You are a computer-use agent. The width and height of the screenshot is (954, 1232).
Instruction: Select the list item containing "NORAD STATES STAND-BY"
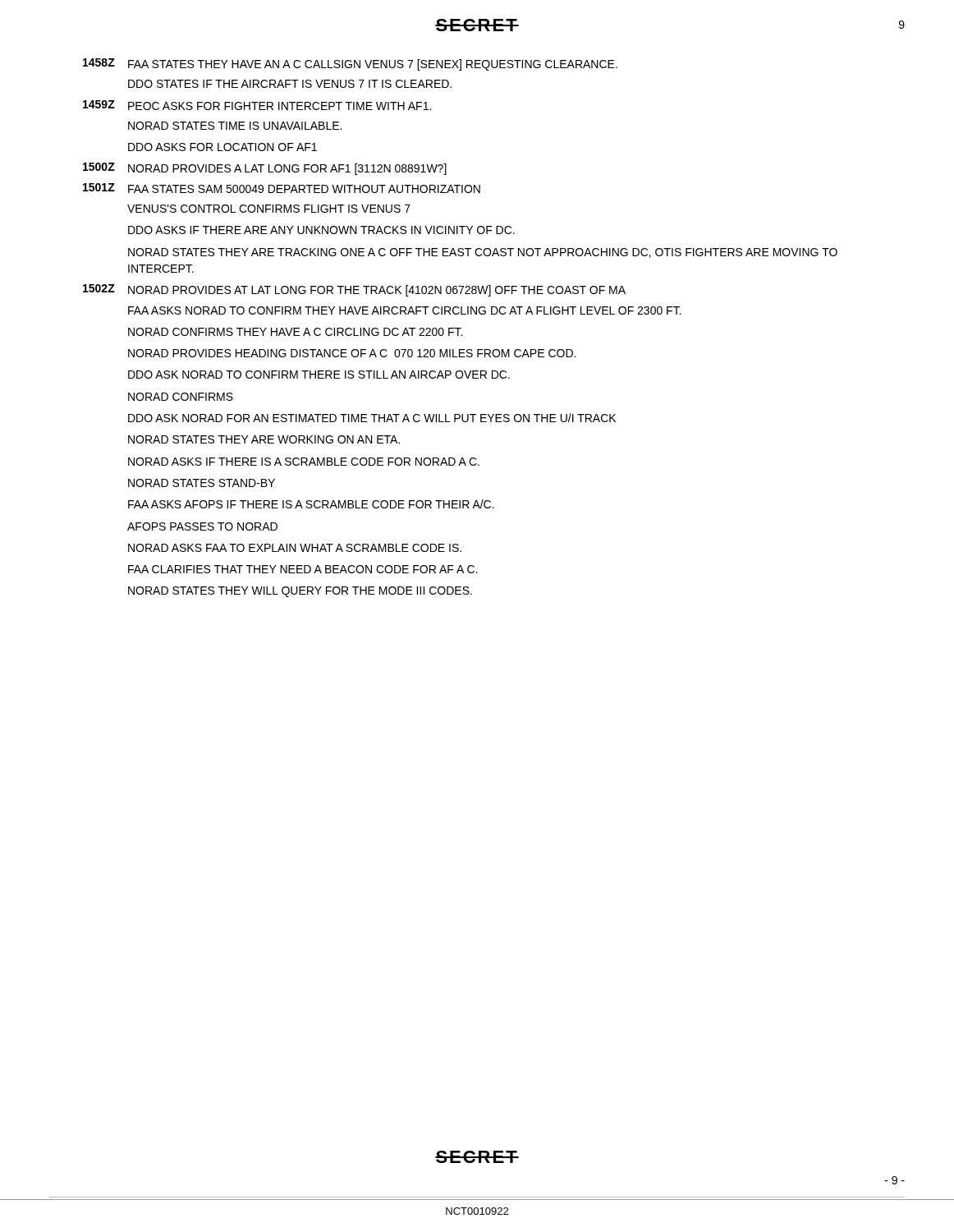click(201, 483)
